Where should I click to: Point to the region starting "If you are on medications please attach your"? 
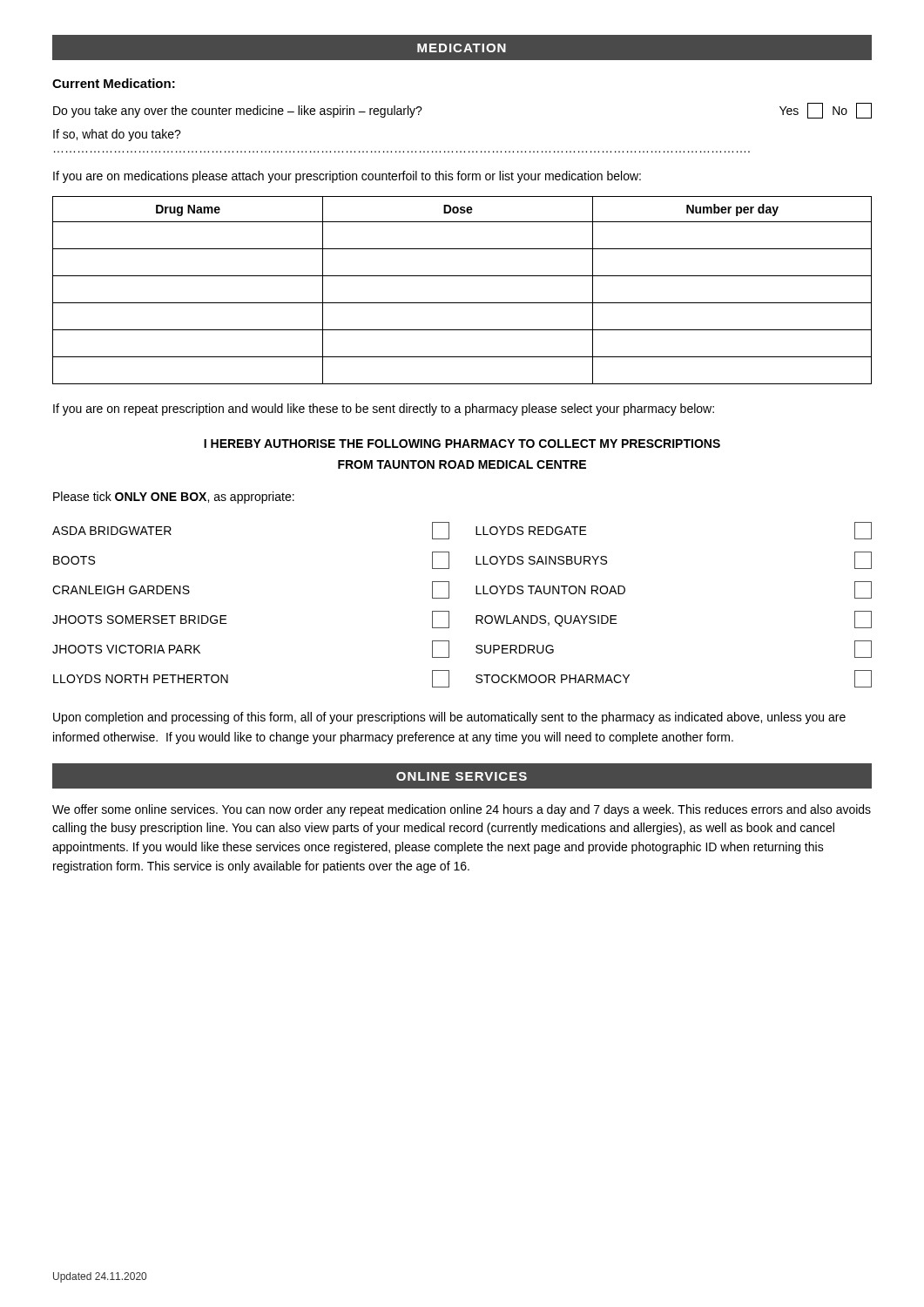tap(347, 176)
